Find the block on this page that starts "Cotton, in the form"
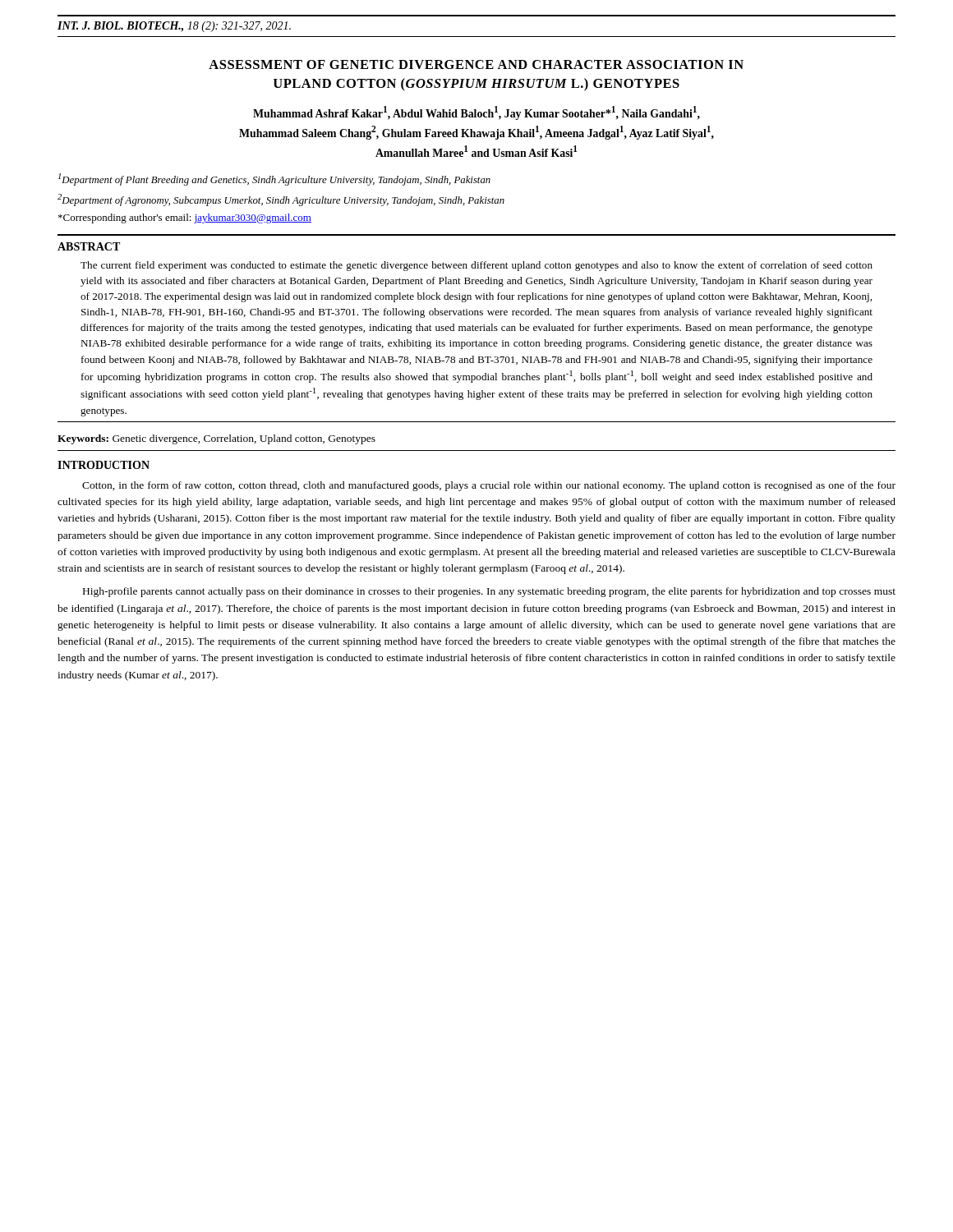 pos(476,526)
